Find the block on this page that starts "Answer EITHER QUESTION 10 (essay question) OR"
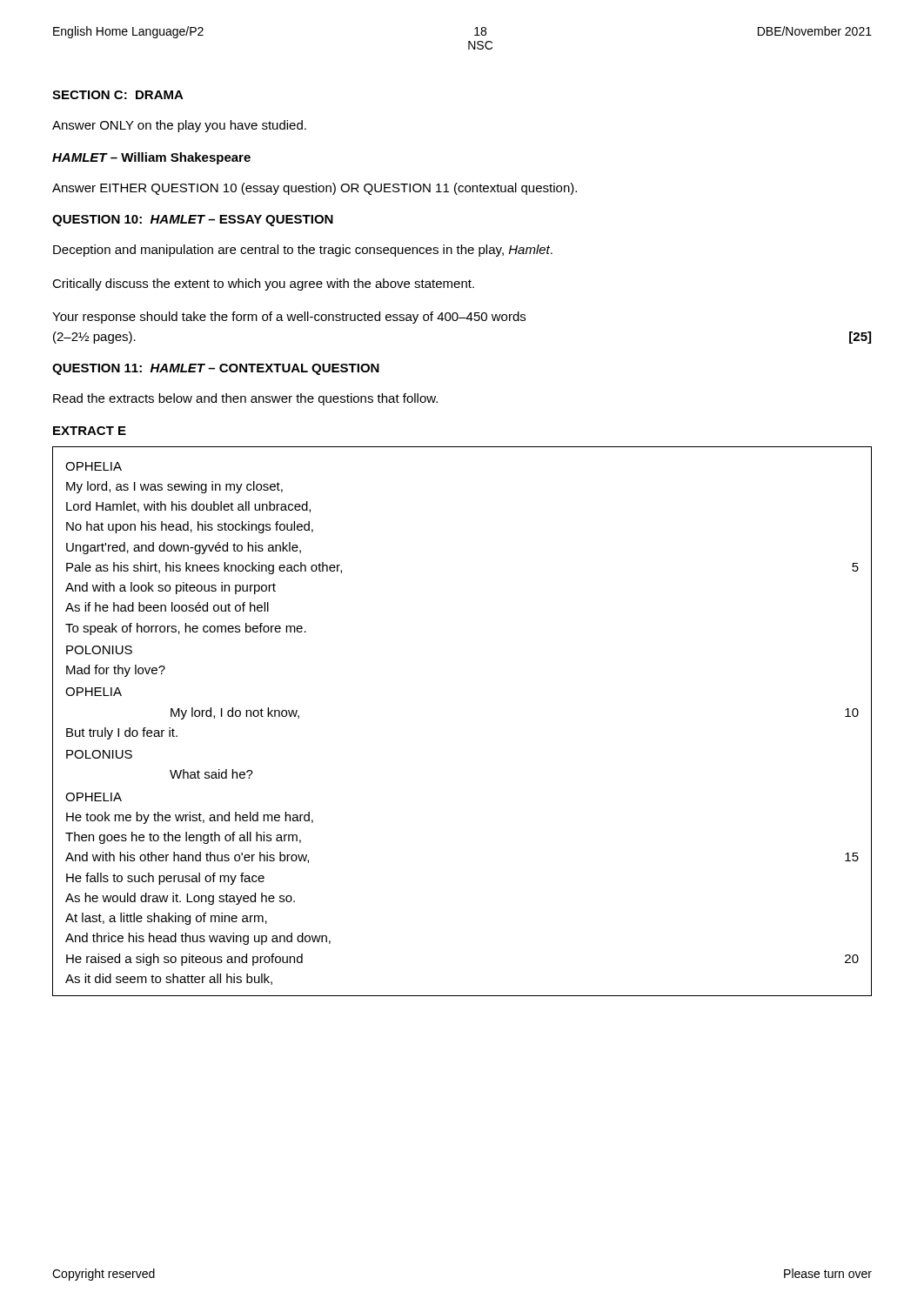 click(315, 187)
